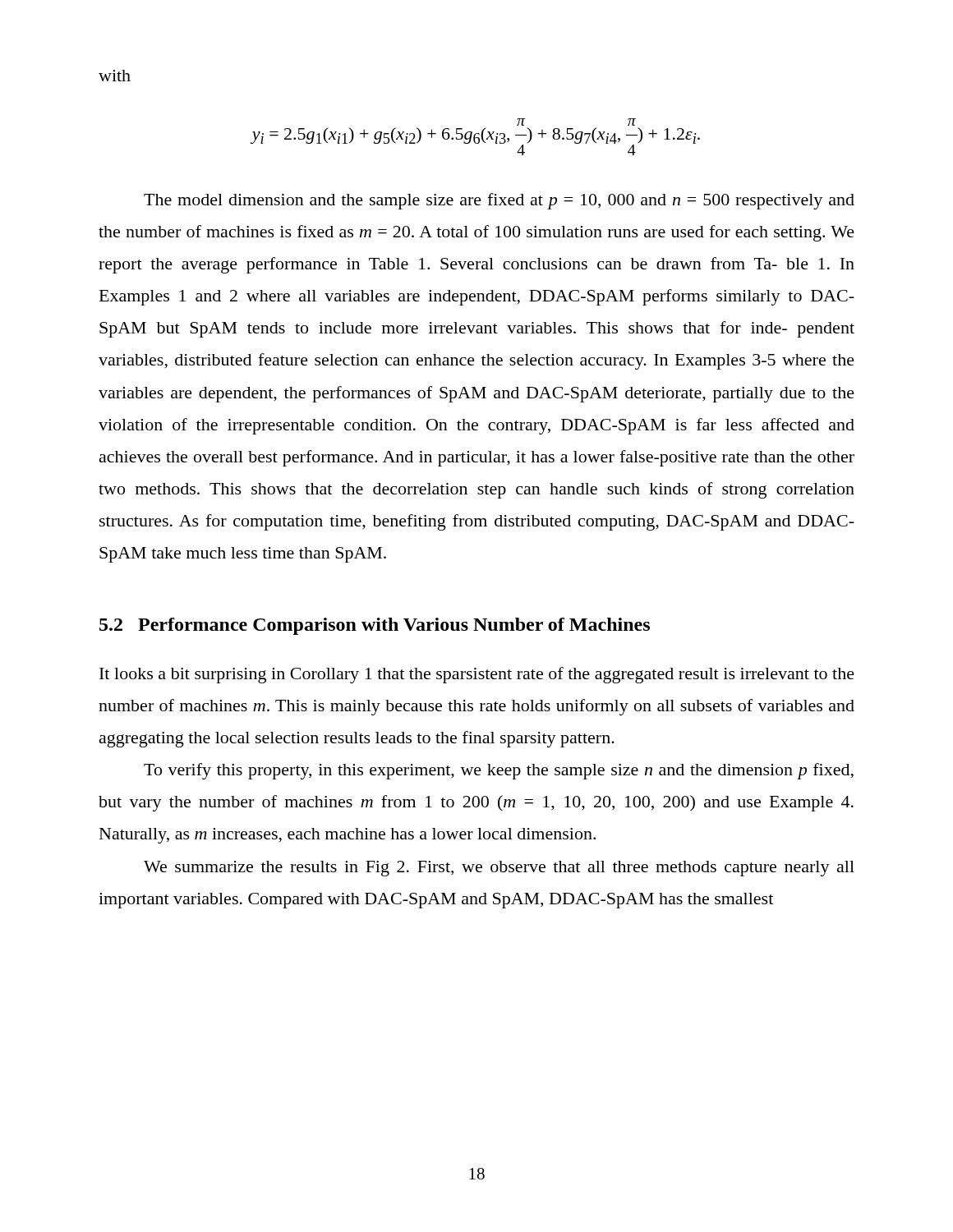Find the block on this page that starts "We summarize the results in"
The width and height of the screenshot is (953, 1232).
click(476, 882)
